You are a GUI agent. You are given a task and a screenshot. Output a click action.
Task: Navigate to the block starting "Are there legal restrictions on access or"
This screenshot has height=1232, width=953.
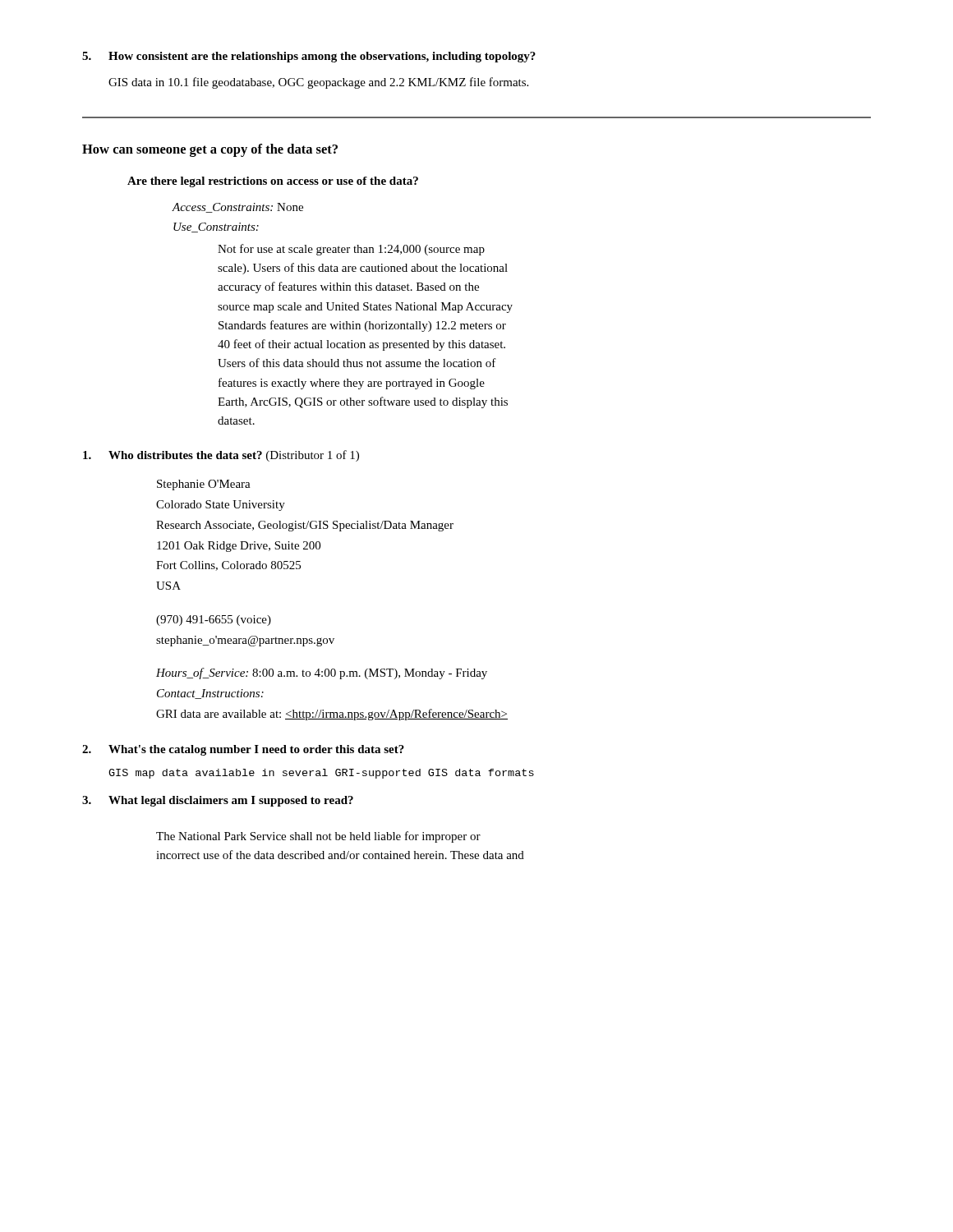tap(273, 181)
